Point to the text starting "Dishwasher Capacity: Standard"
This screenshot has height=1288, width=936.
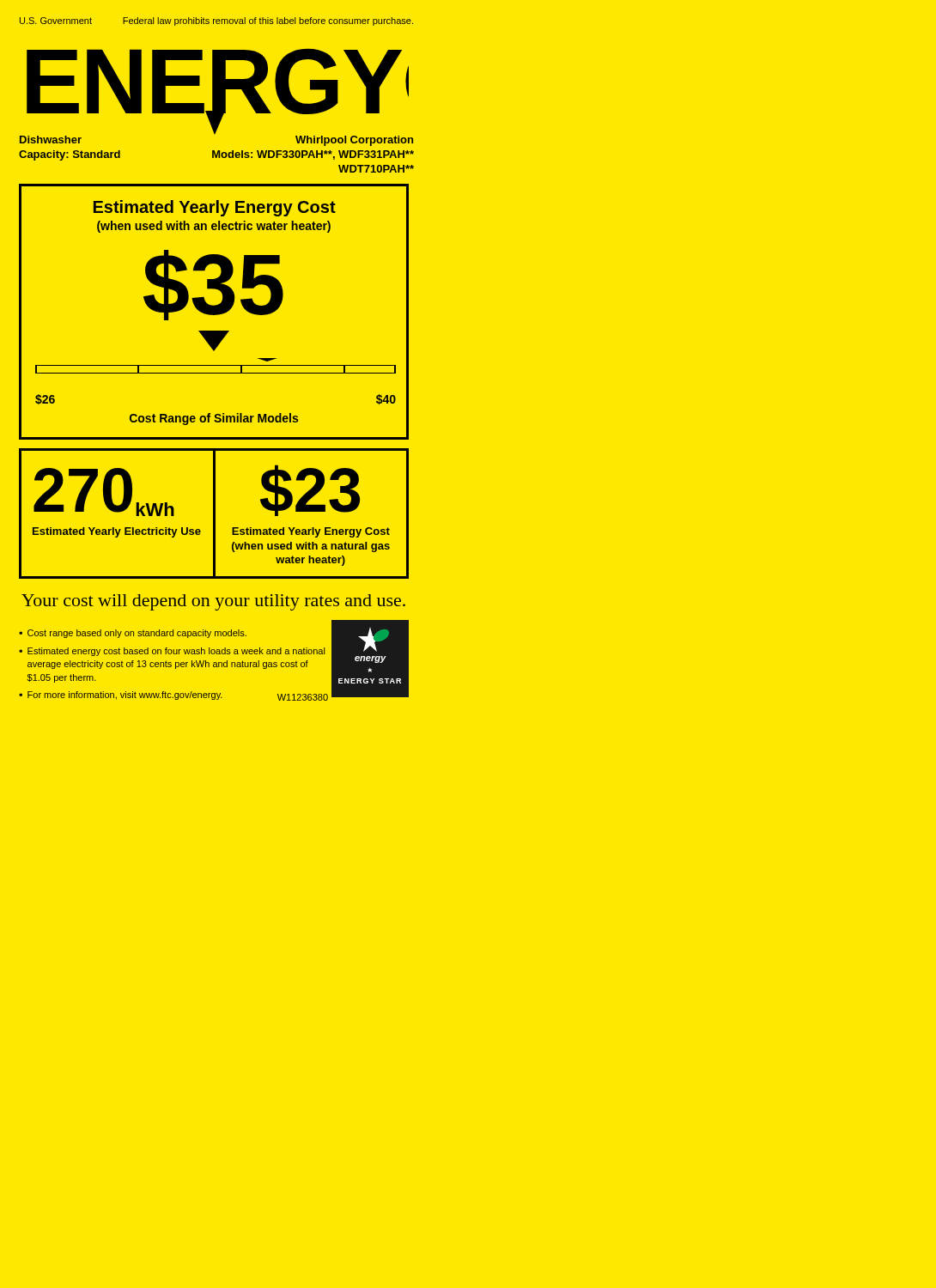[x=70, y=147]
